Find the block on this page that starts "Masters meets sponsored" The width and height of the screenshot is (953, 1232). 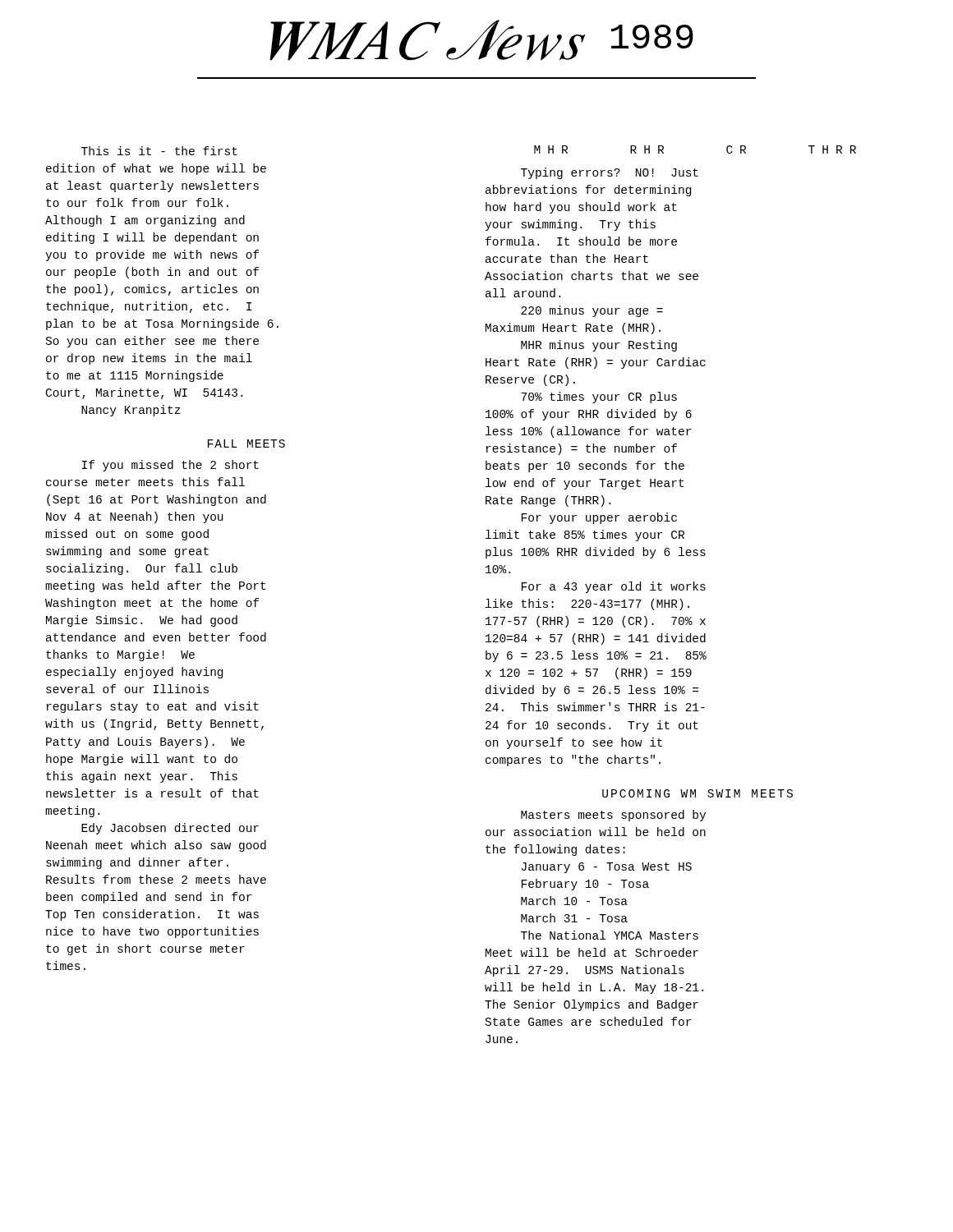tap(596, 927)
